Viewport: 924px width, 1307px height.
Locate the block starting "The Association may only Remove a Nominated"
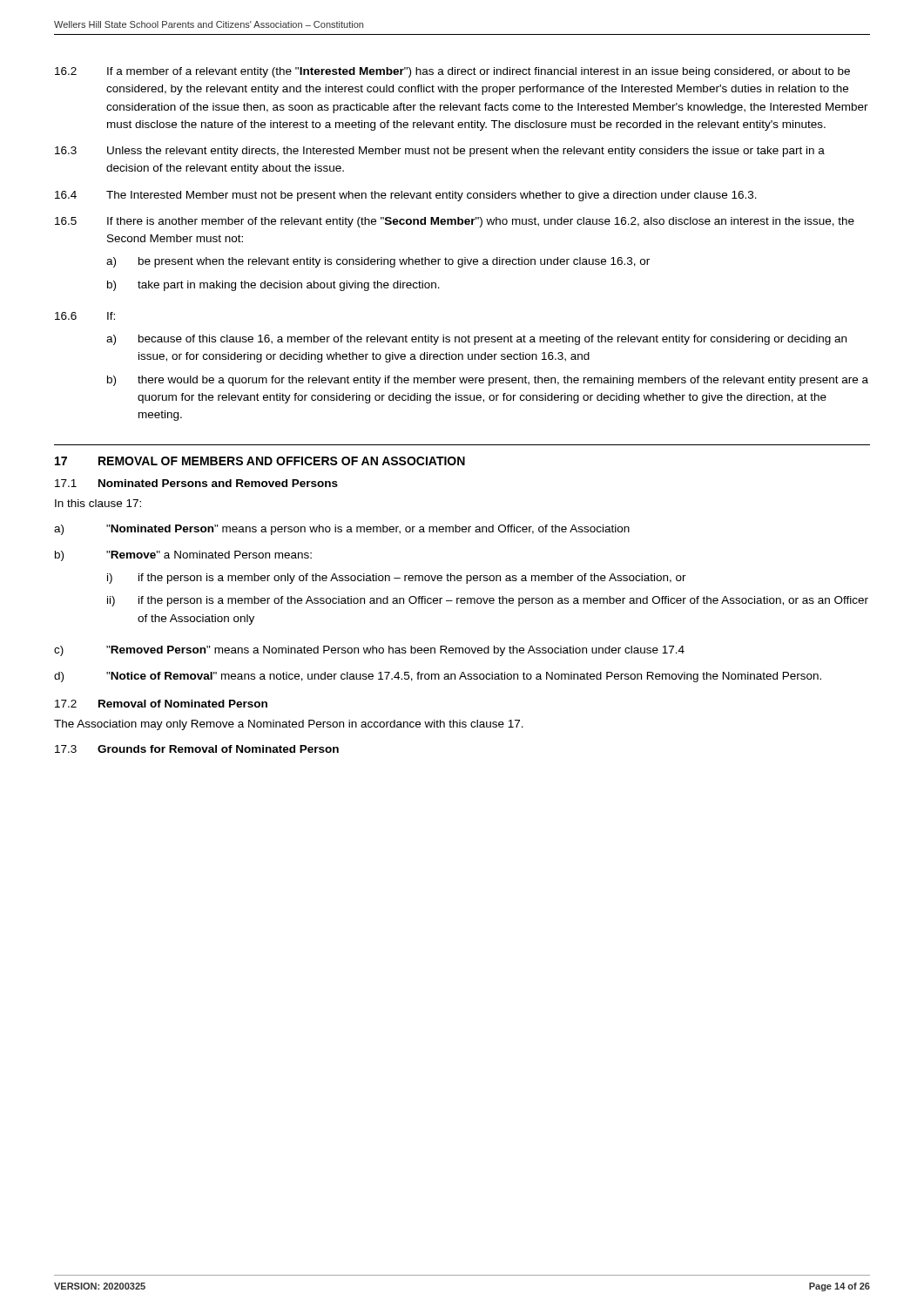click(x=289, y=724)
